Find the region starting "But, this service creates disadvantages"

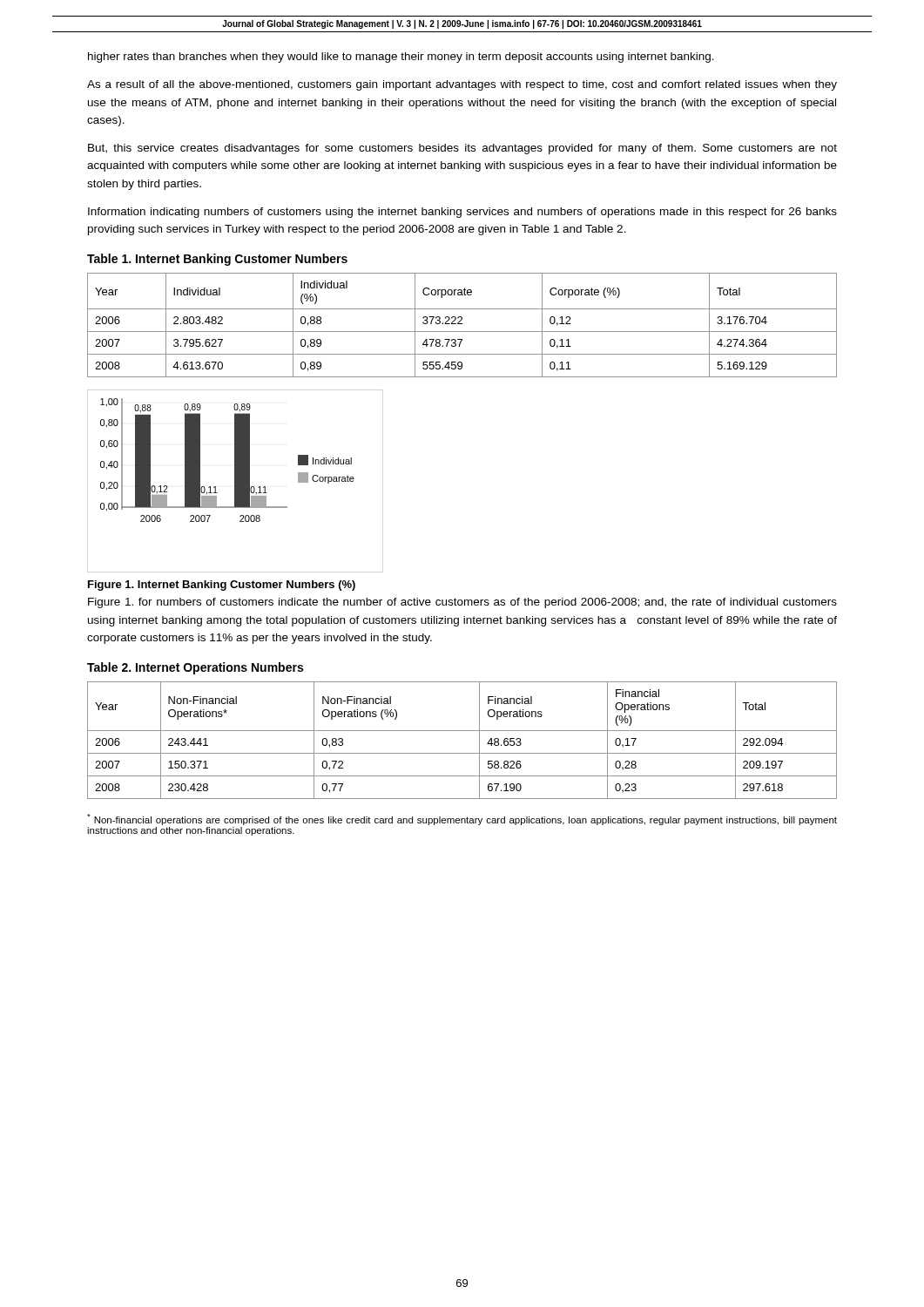point(462,166)
